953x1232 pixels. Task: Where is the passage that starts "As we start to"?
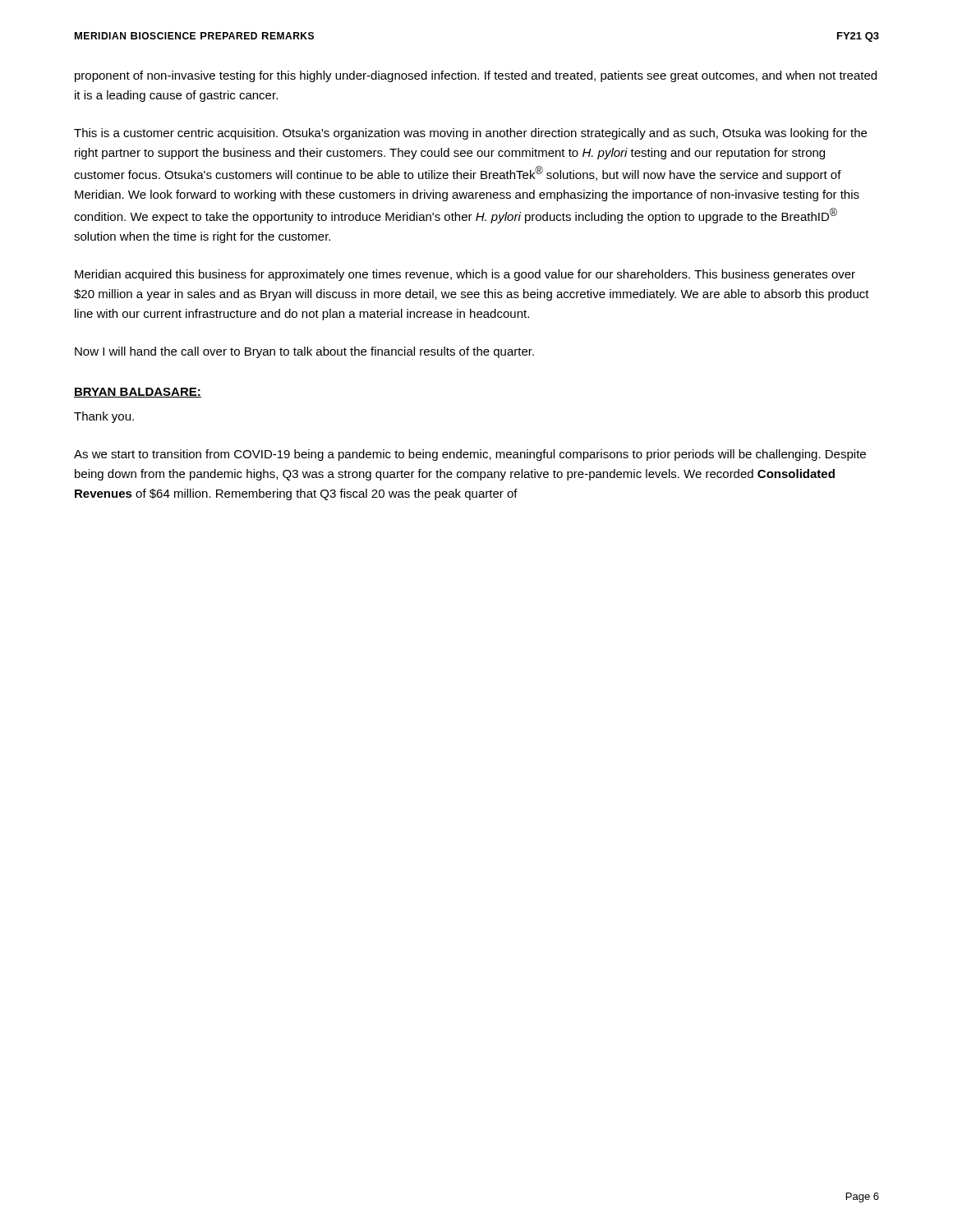(470, 474)
